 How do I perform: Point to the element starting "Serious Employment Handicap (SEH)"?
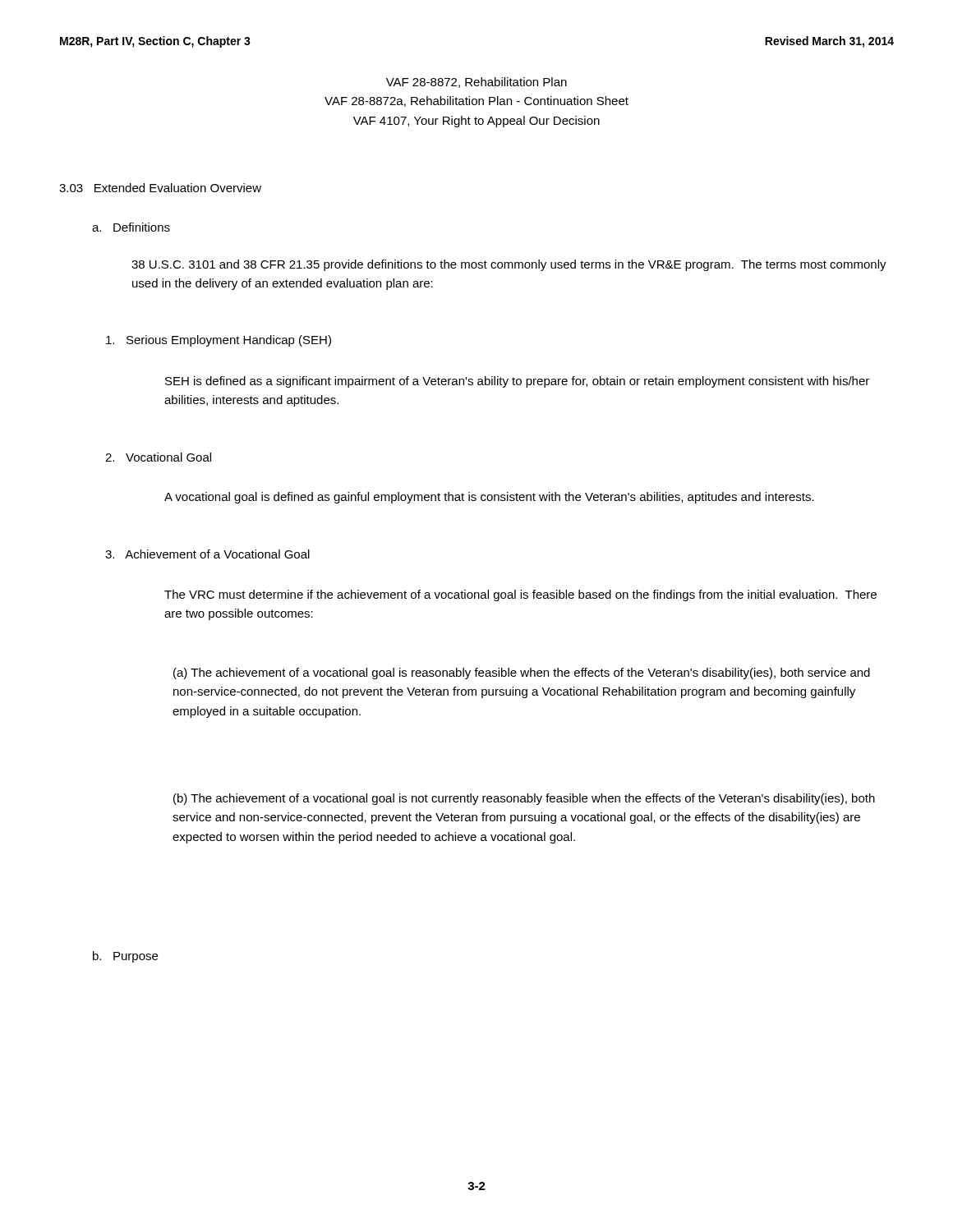point(218,340)
